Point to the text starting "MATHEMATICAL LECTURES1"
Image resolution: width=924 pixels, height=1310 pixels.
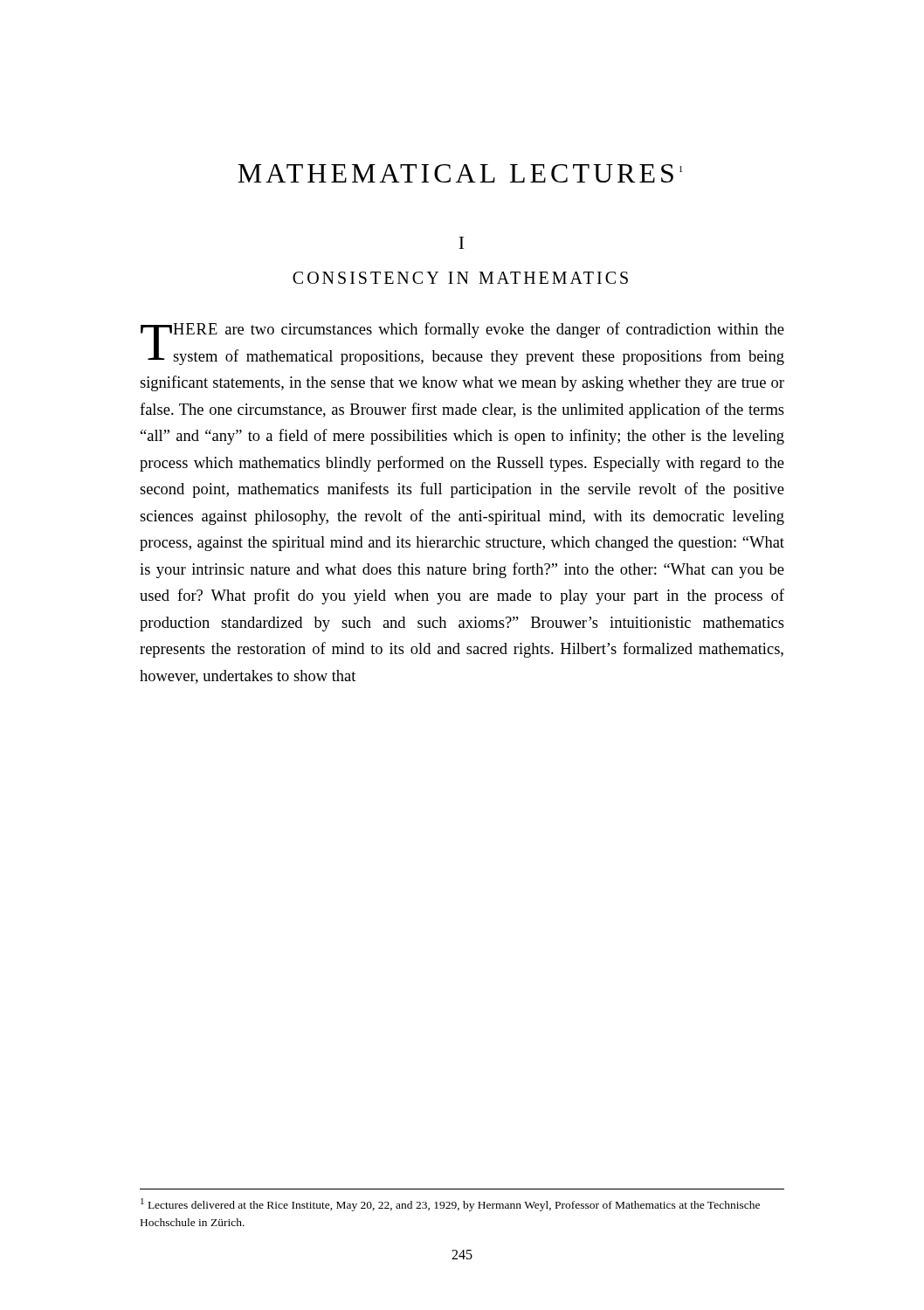[462, 173]
